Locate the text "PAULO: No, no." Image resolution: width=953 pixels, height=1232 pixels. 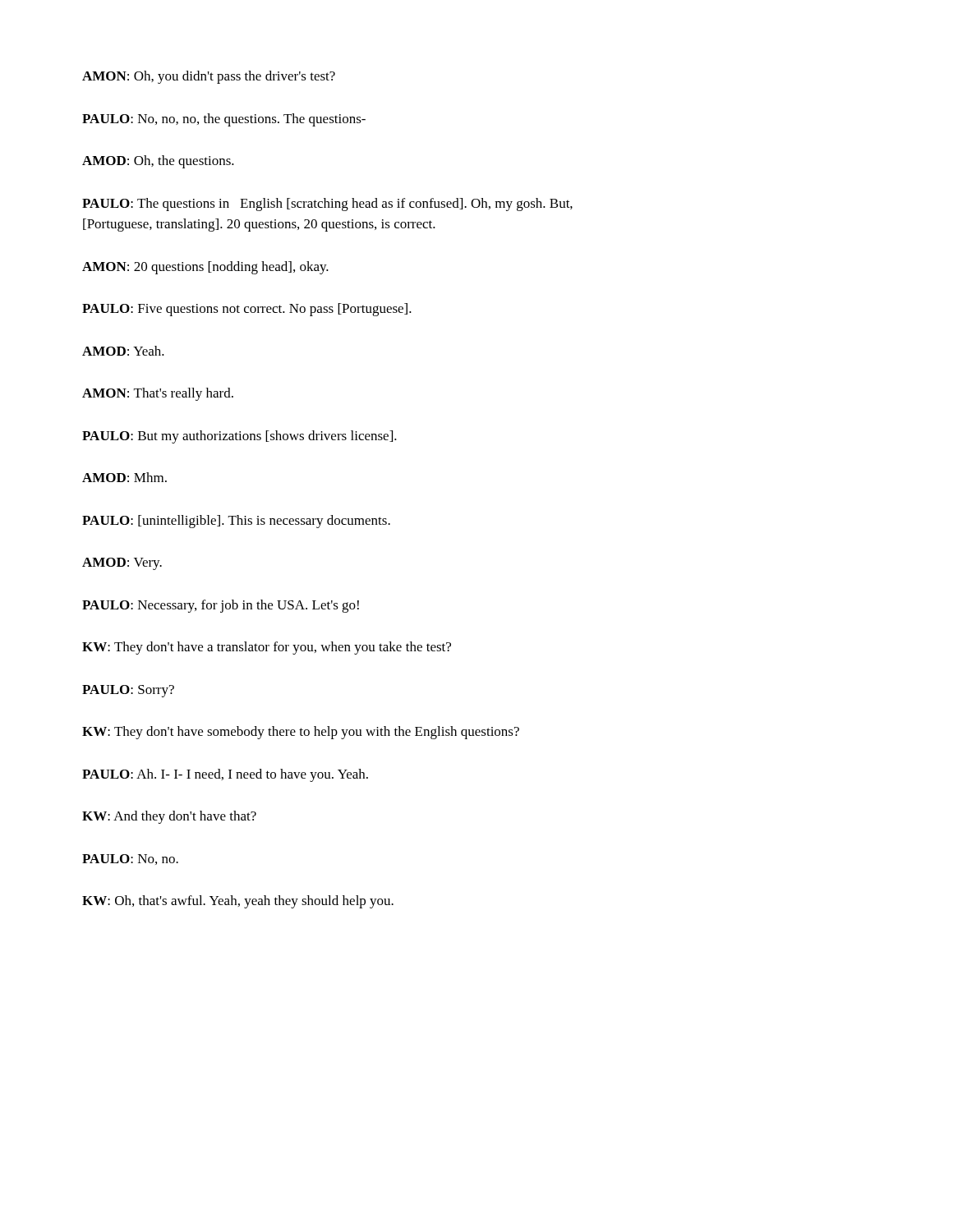pos(131,858)
